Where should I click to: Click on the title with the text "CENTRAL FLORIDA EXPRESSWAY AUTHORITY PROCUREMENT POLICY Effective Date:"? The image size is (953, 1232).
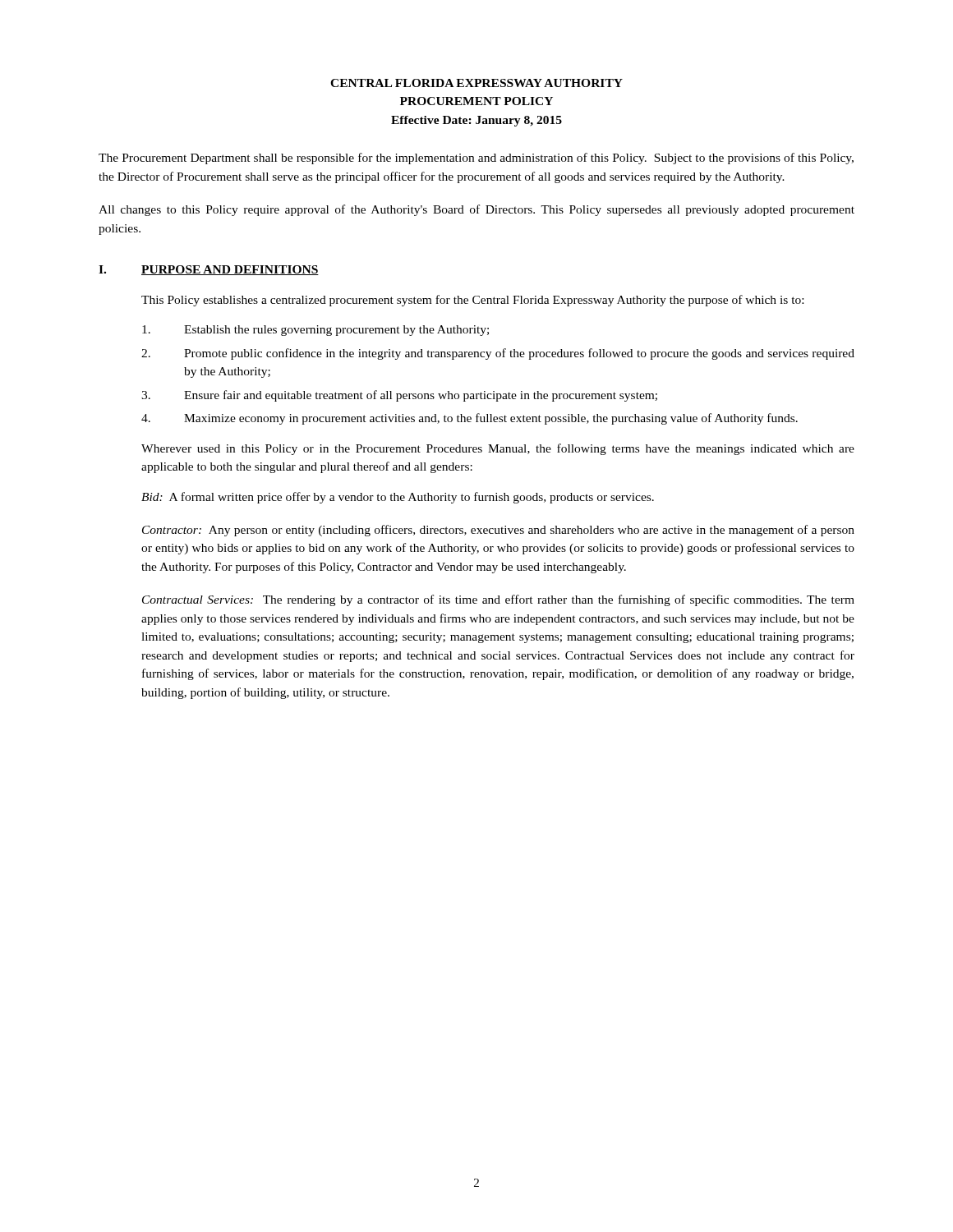476,102
